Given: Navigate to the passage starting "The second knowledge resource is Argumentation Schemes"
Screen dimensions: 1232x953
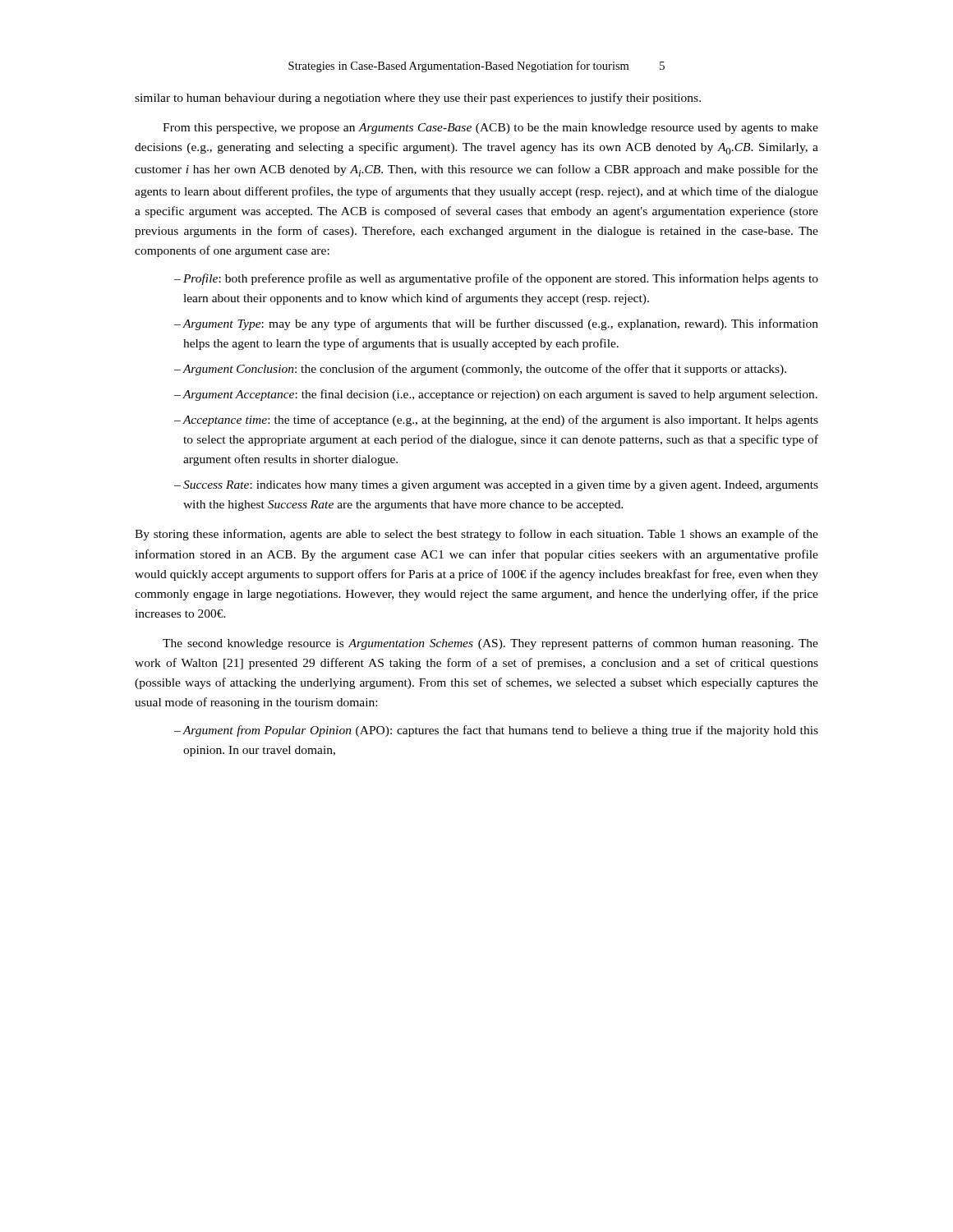Looking at the screenshot, I should [476, 672].
